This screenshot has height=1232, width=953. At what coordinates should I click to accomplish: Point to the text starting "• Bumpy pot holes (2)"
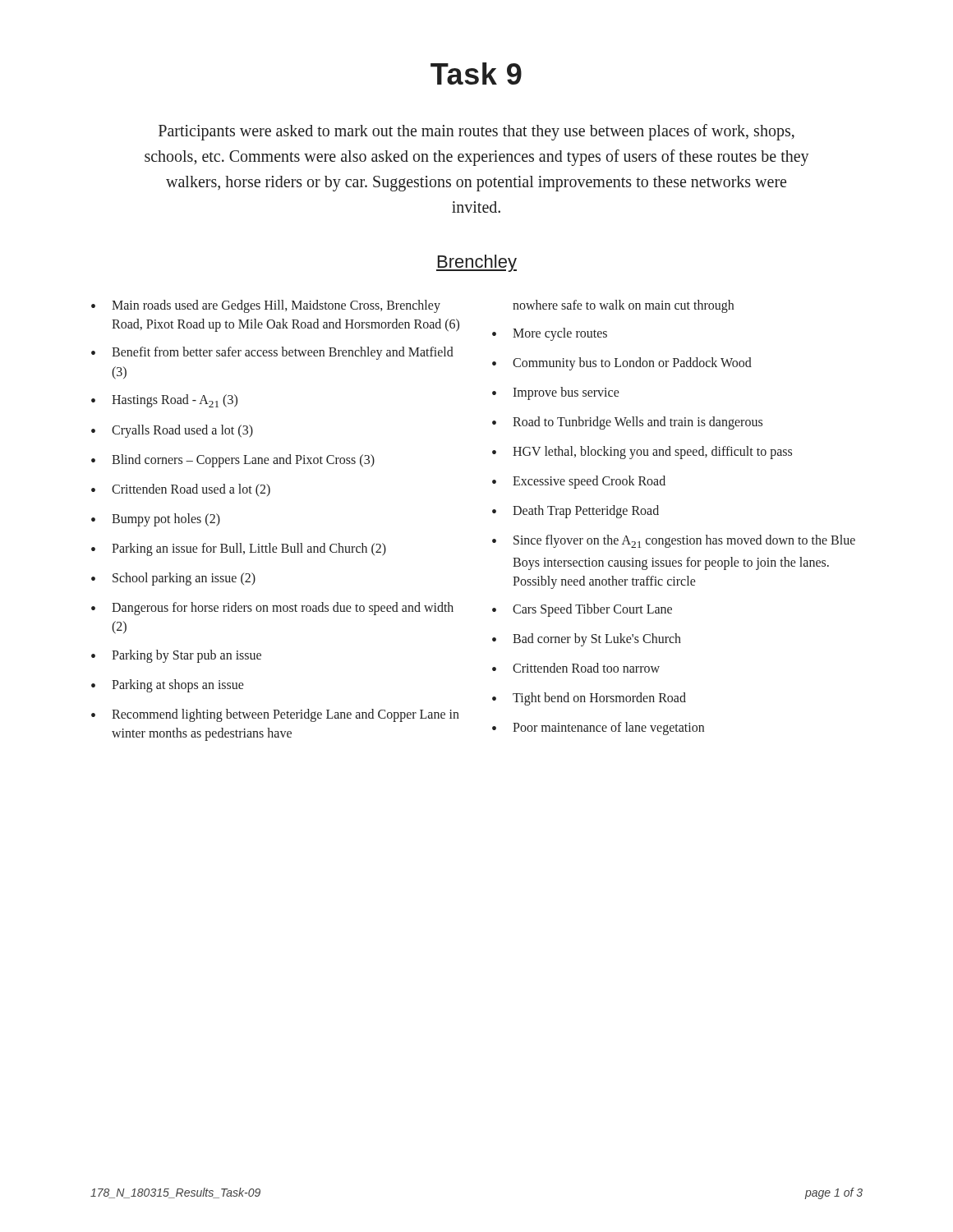click(155, 520)
